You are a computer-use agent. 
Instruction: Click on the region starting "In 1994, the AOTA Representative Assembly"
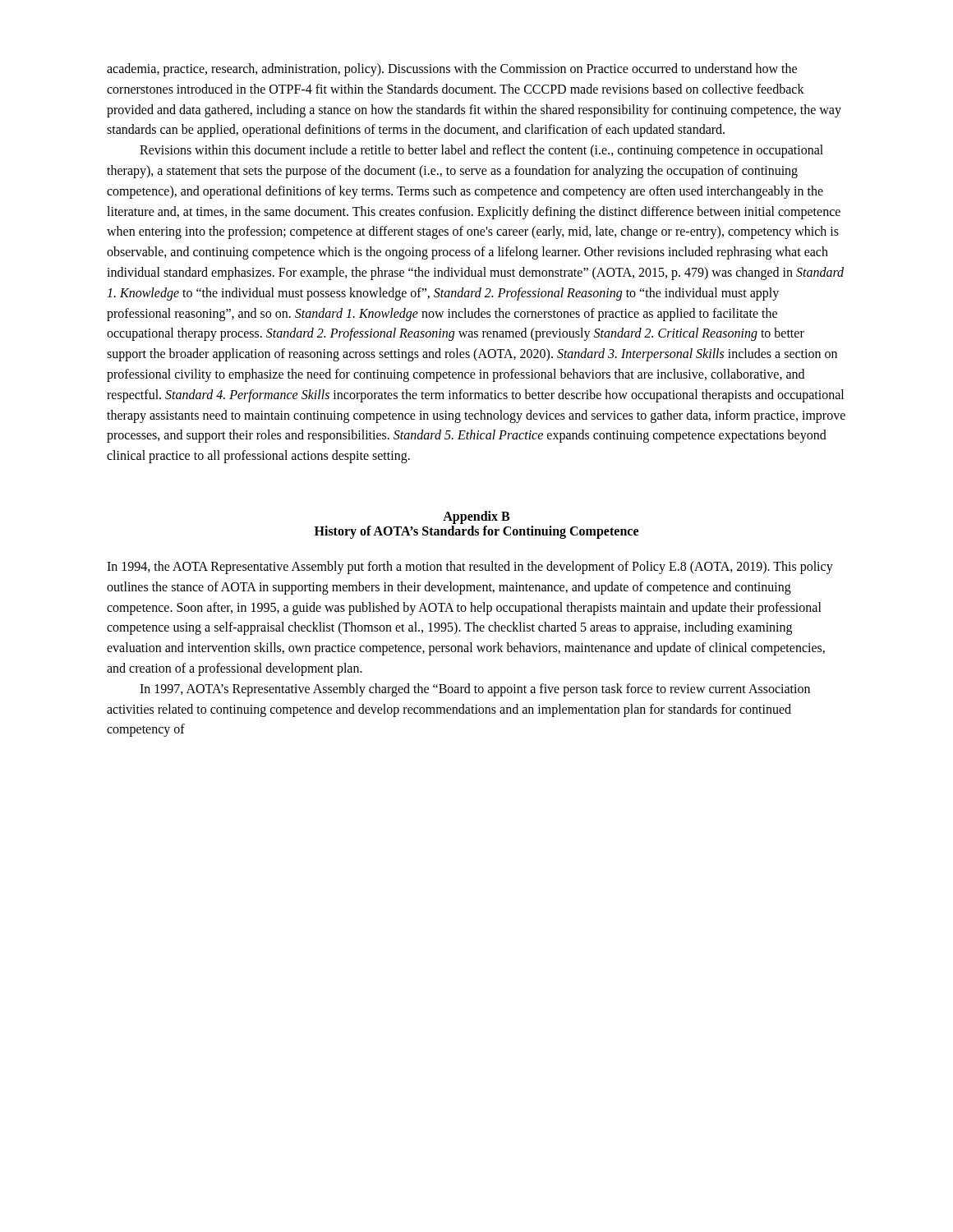[x=476, y=648]
